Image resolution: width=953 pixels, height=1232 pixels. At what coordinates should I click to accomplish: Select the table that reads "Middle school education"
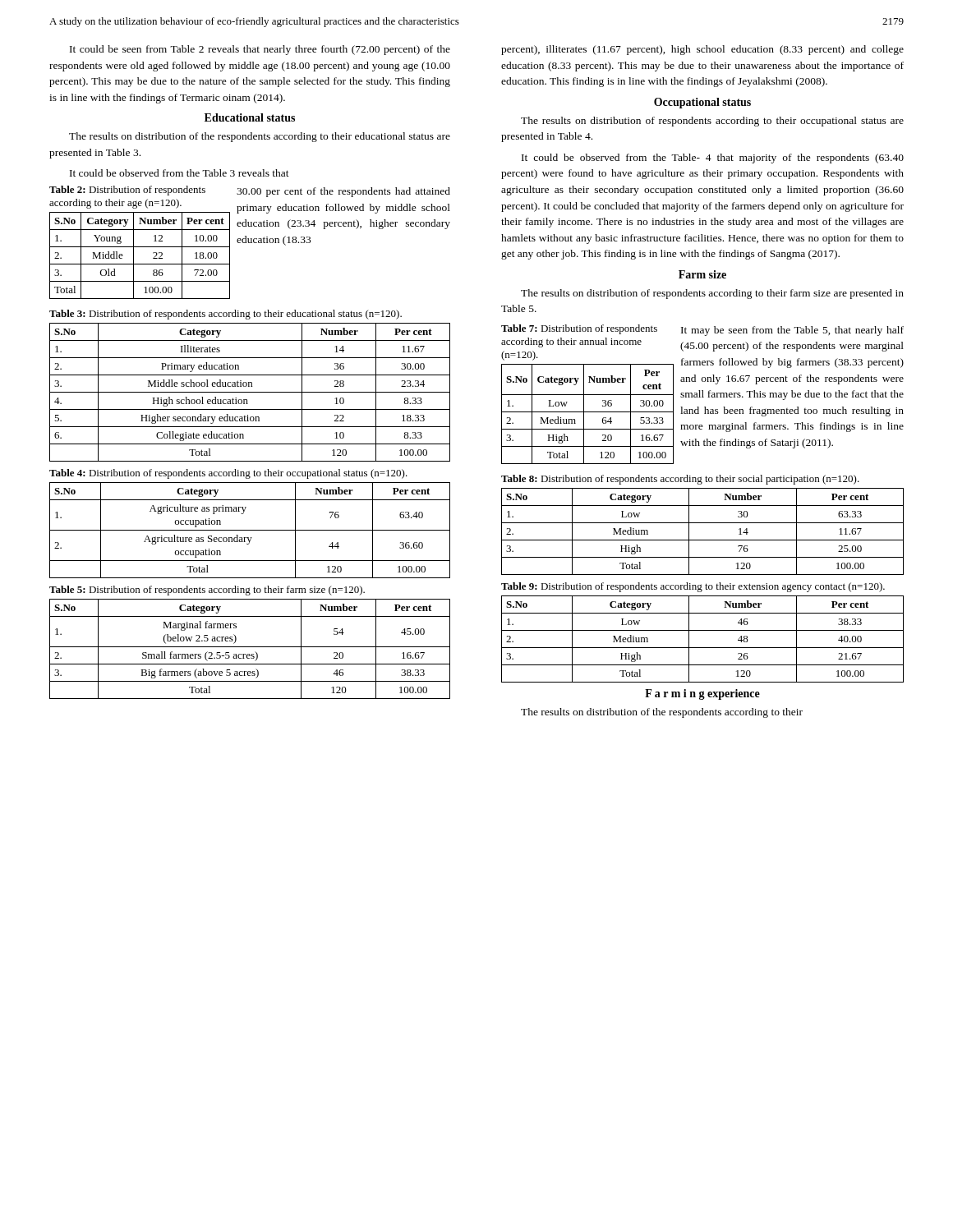point(250,392)
